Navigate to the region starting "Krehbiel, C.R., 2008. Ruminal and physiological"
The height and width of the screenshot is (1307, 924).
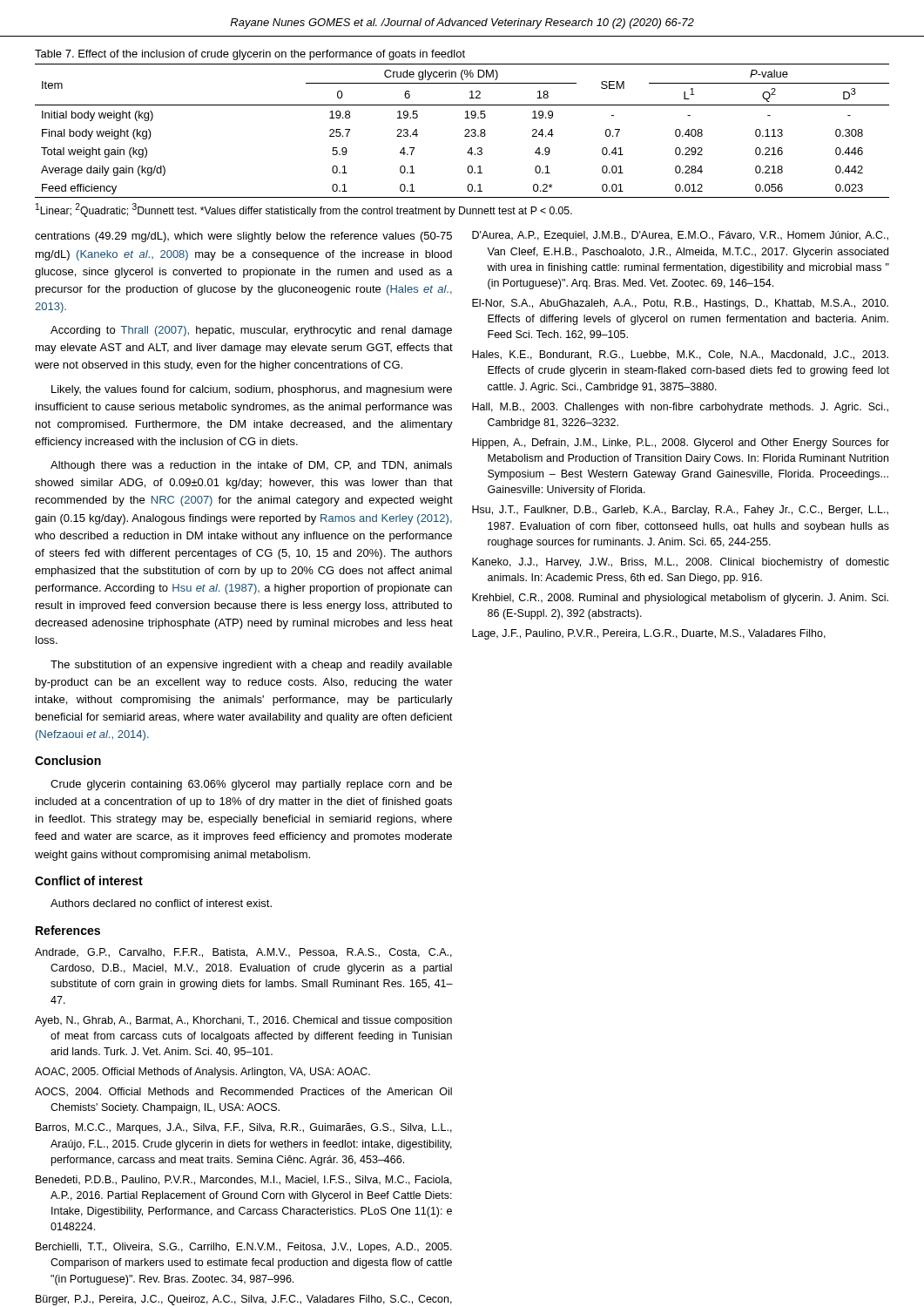[x=680, y=606]
